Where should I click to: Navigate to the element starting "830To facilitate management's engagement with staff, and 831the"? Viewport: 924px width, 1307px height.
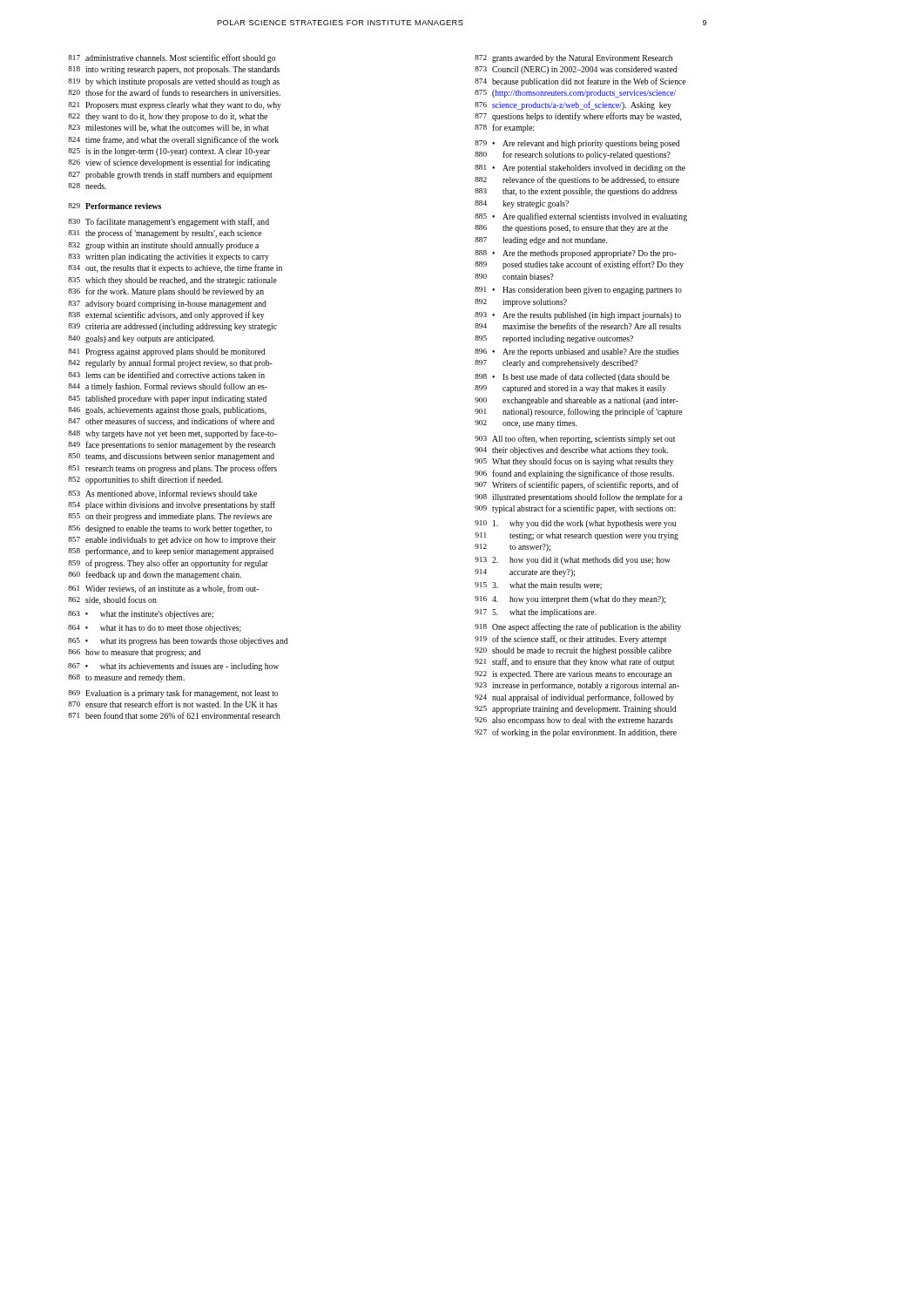(x=240, y=280)
